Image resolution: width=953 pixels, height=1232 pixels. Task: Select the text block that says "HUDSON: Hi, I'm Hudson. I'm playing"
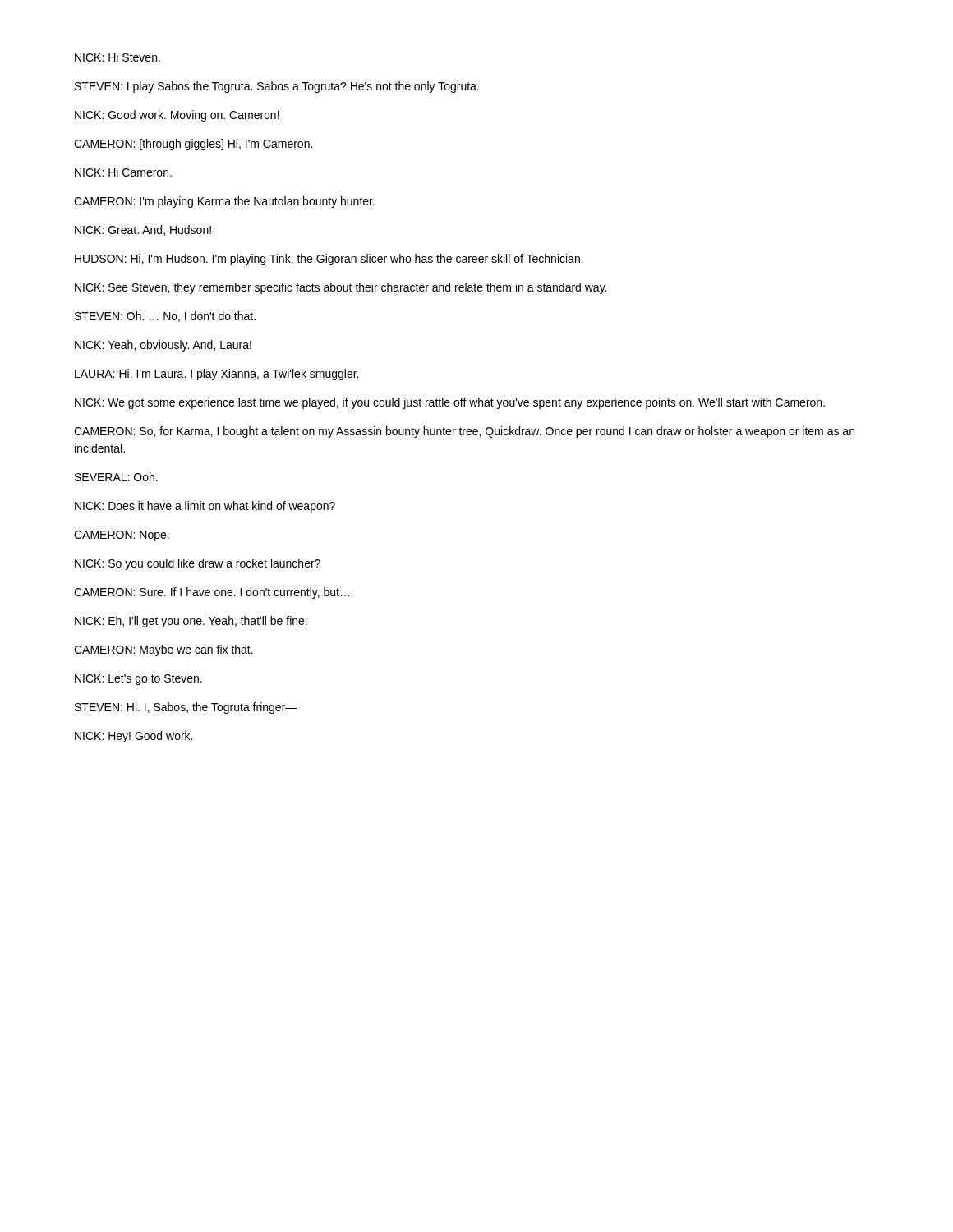329,259
